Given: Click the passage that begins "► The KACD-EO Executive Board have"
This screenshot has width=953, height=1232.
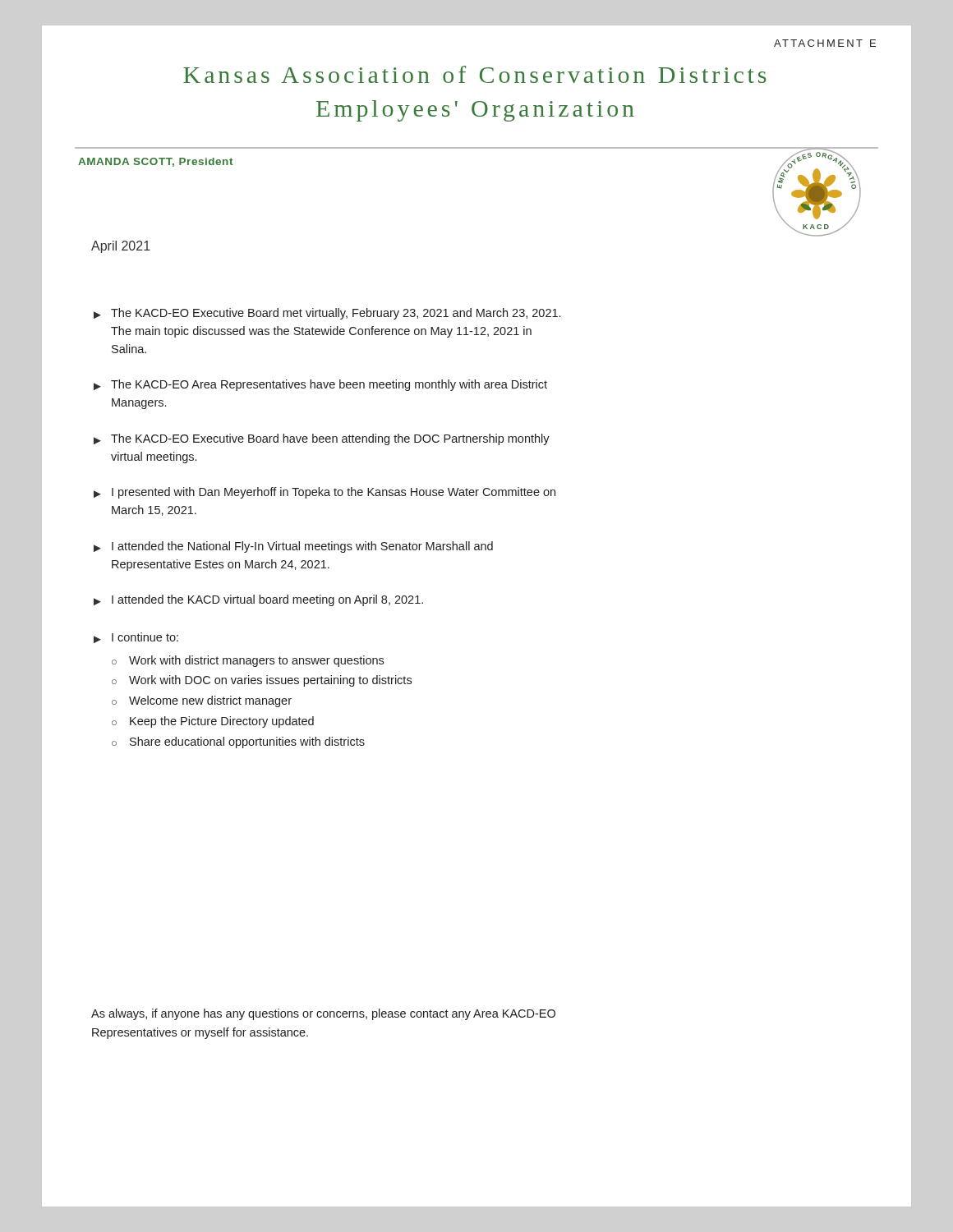Looking at the screenshot, I should point(476,448).
